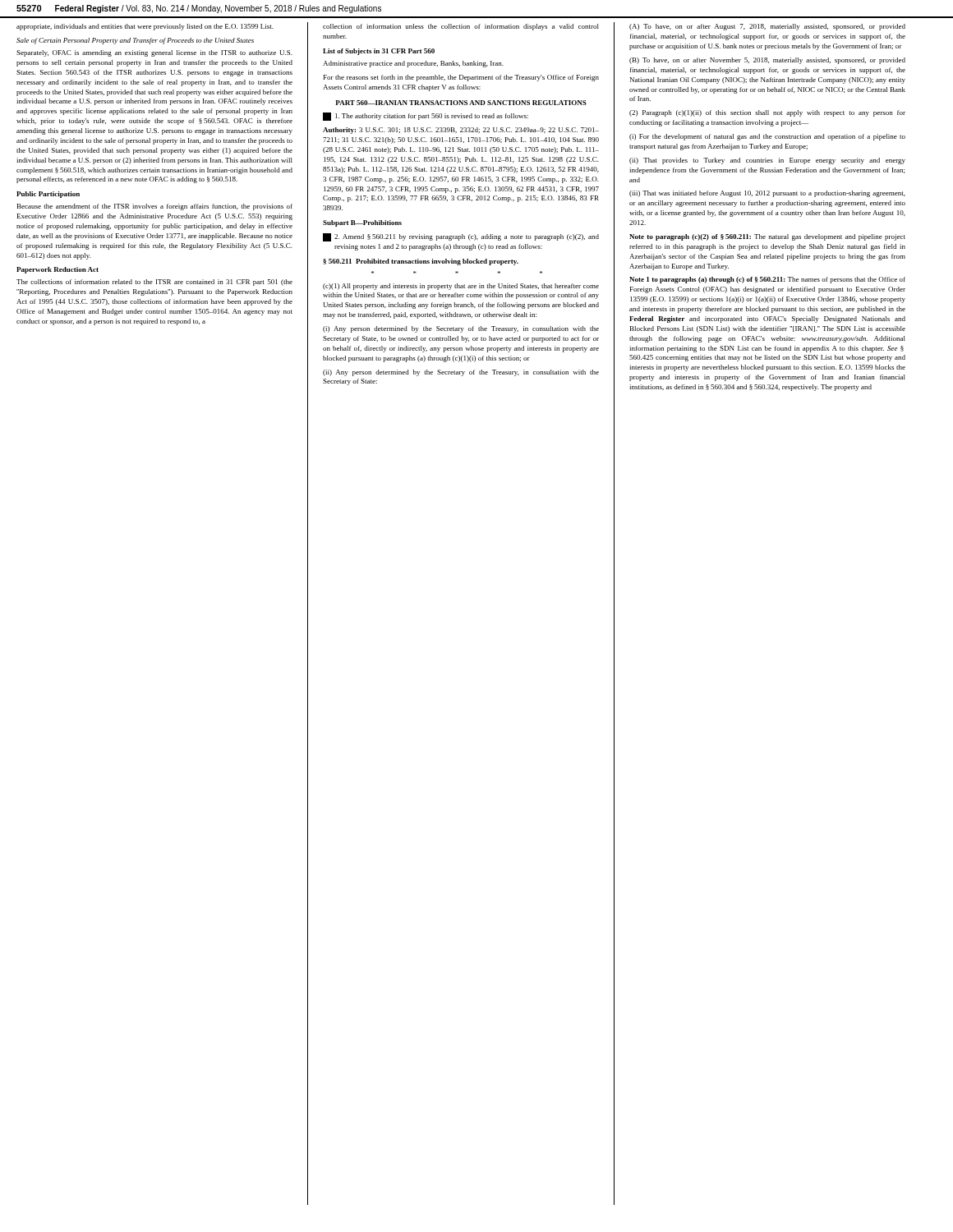This screenshot has width=953, height=1232.
Task: Select the region starting "Administrative practice and procedure, Banks, banking, Iran."
Action: pos(461,64)
